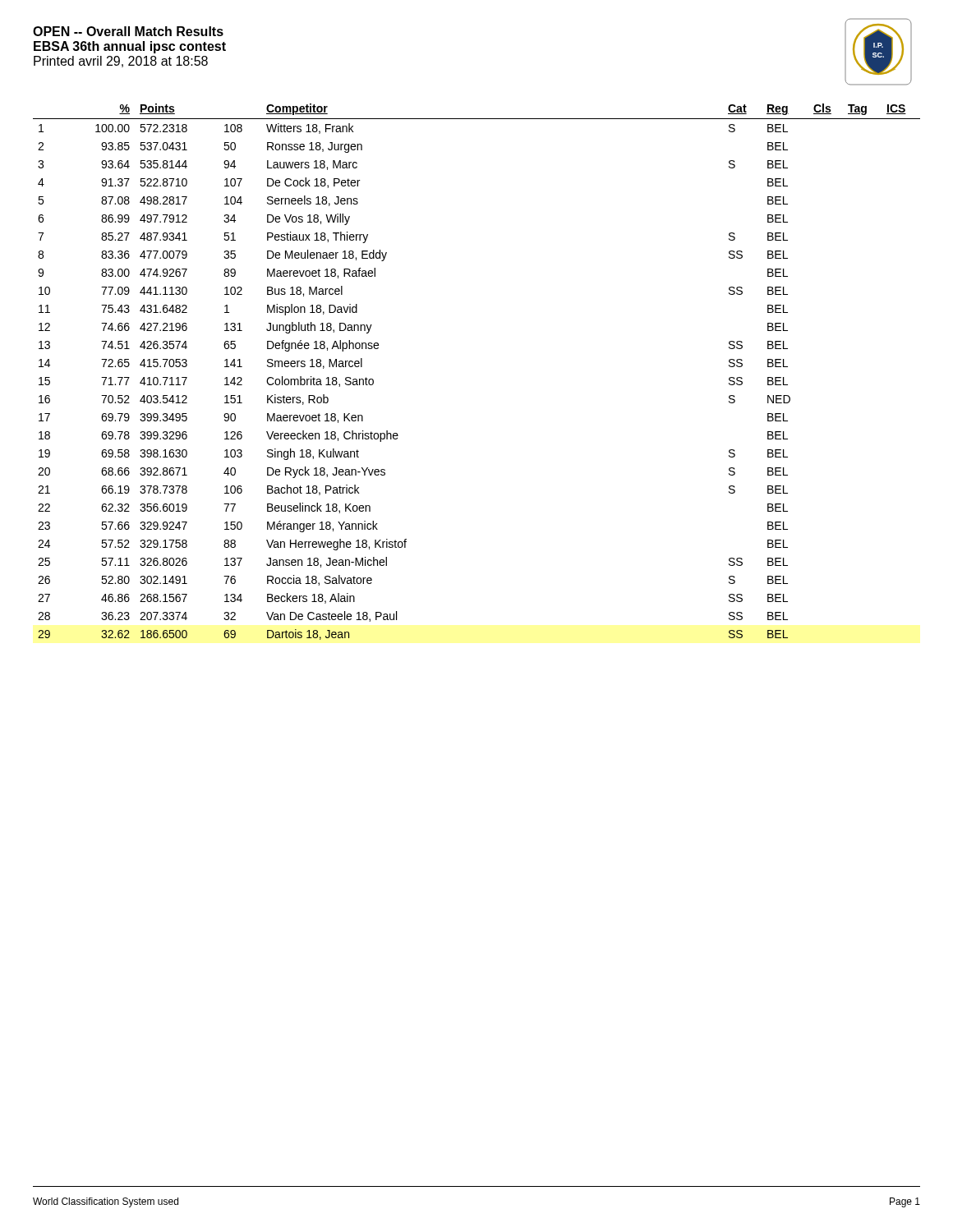Locate the logo
Viewport: 953px width, 1232px height.
pyautogui.click(x=878, y=52)
